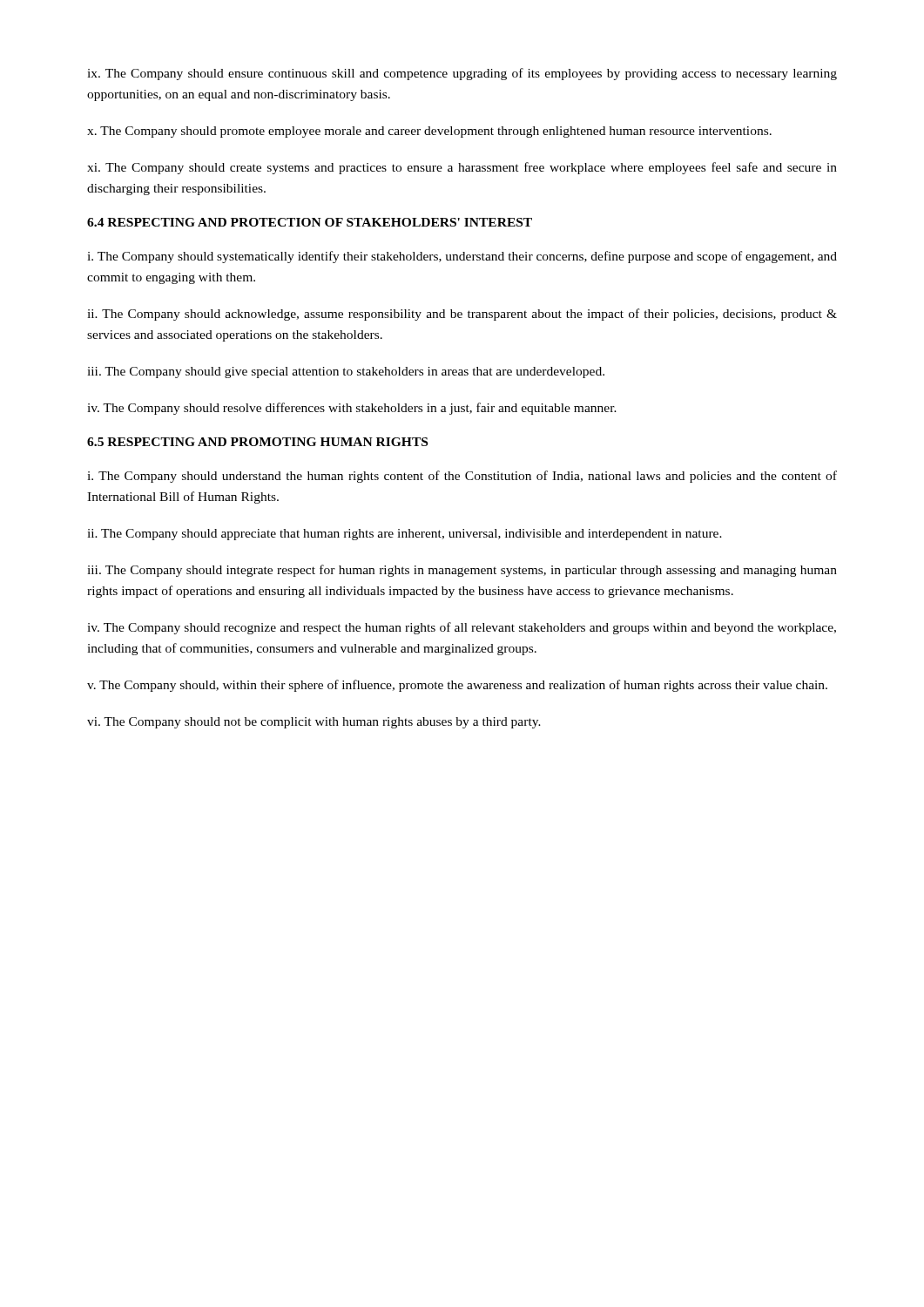Screen dimensions: 1307x924
Task: Click on the text block with the text "iii. The Company should integrate respect"
Action: (462, 580)
